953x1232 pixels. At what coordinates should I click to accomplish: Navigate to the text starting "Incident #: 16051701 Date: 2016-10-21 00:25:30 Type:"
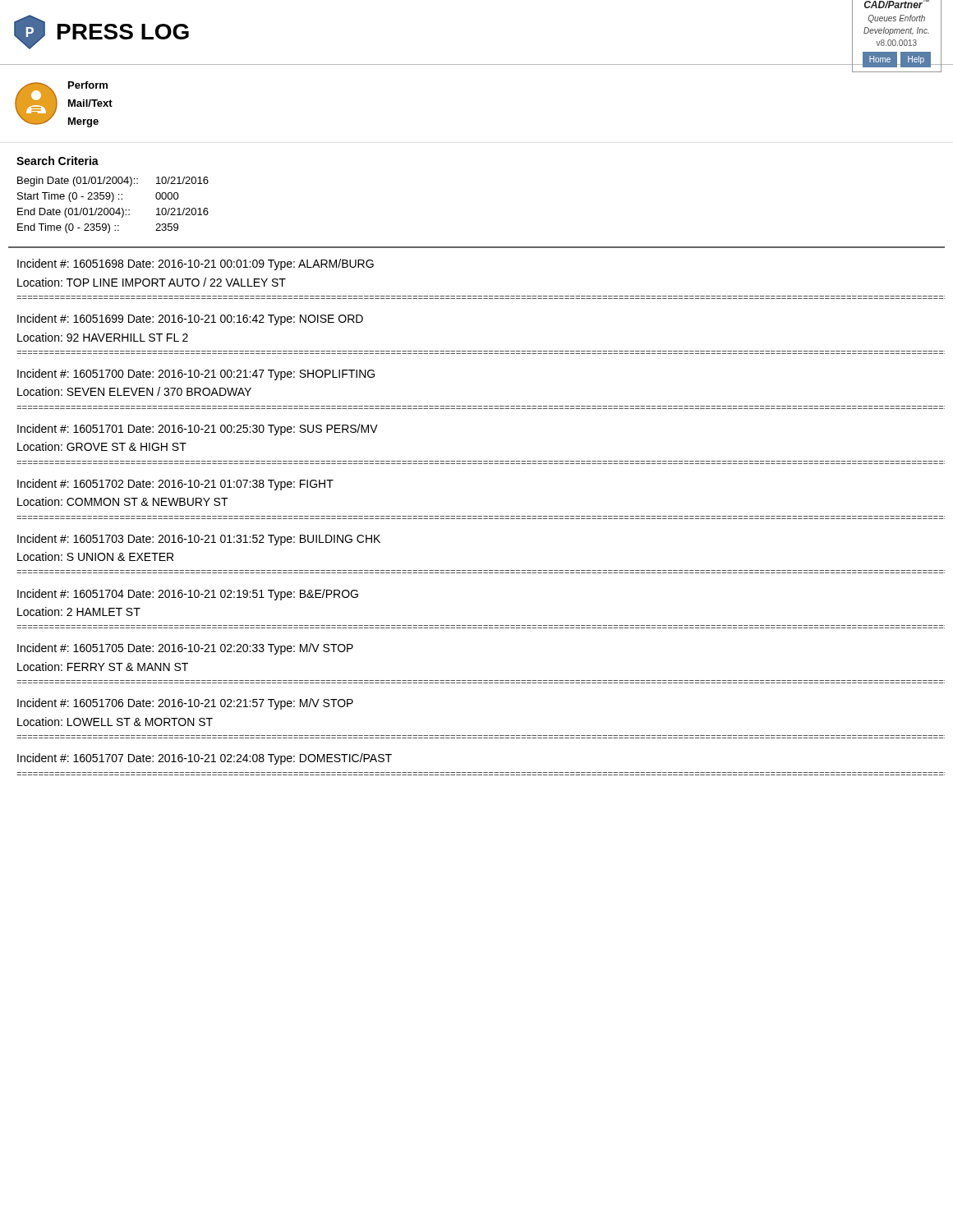click(198, 430)
